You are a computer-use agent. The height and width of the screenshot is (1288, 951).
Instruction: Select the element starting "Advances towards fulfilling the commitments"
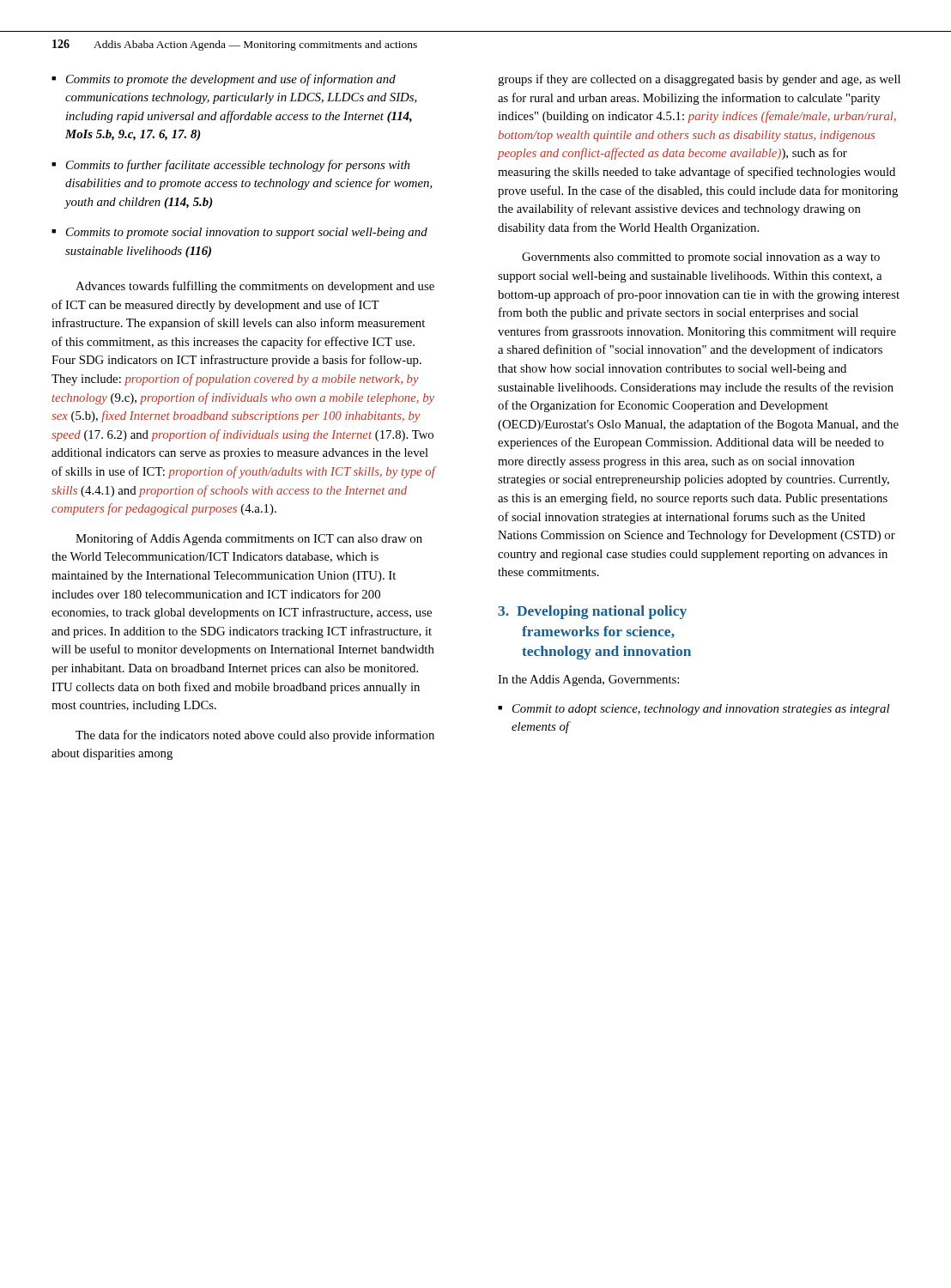tap(243, 397)
